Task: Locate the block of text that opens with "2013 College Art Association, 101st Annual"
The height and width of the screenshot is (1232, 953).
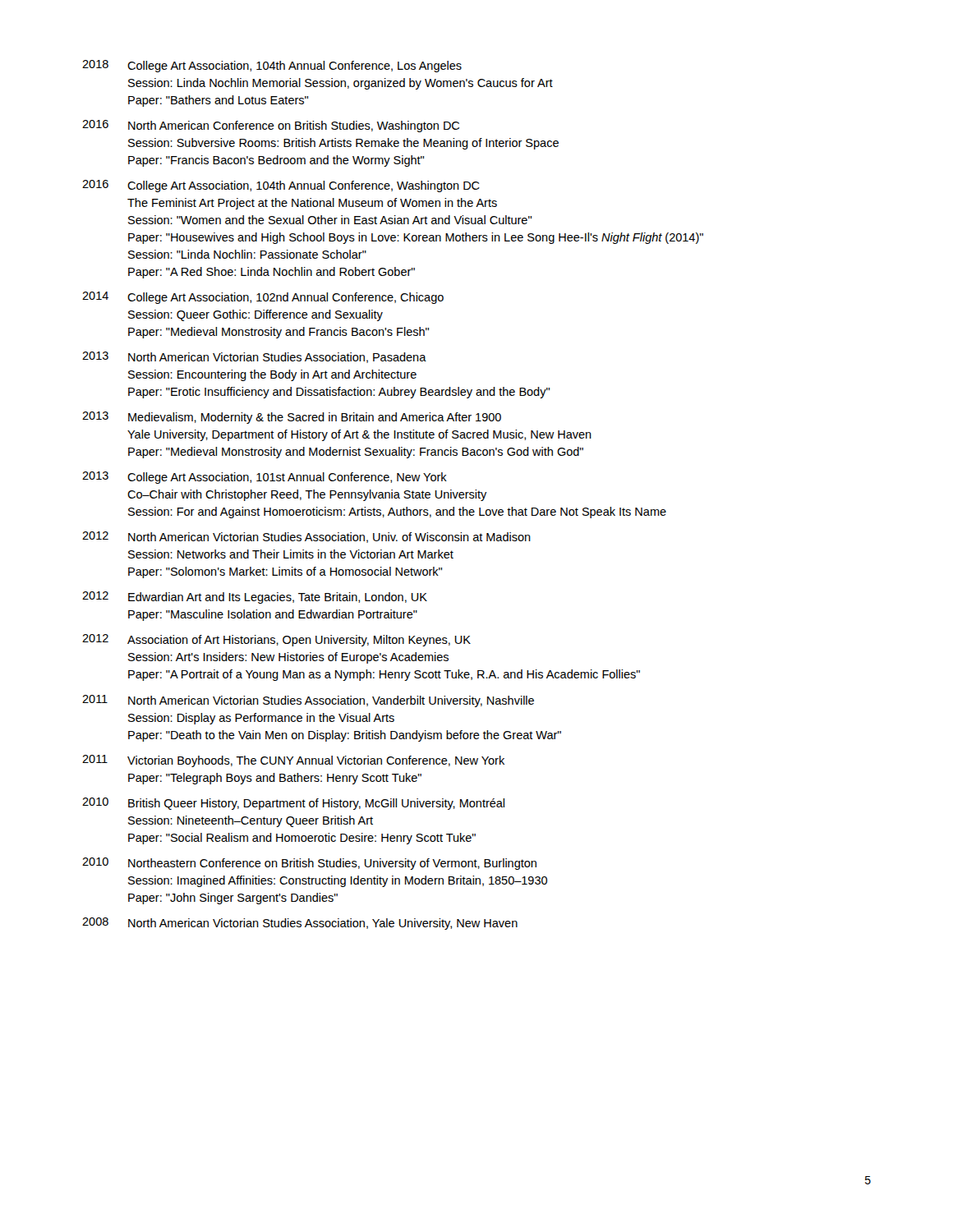Action: [x=476, y=495]
